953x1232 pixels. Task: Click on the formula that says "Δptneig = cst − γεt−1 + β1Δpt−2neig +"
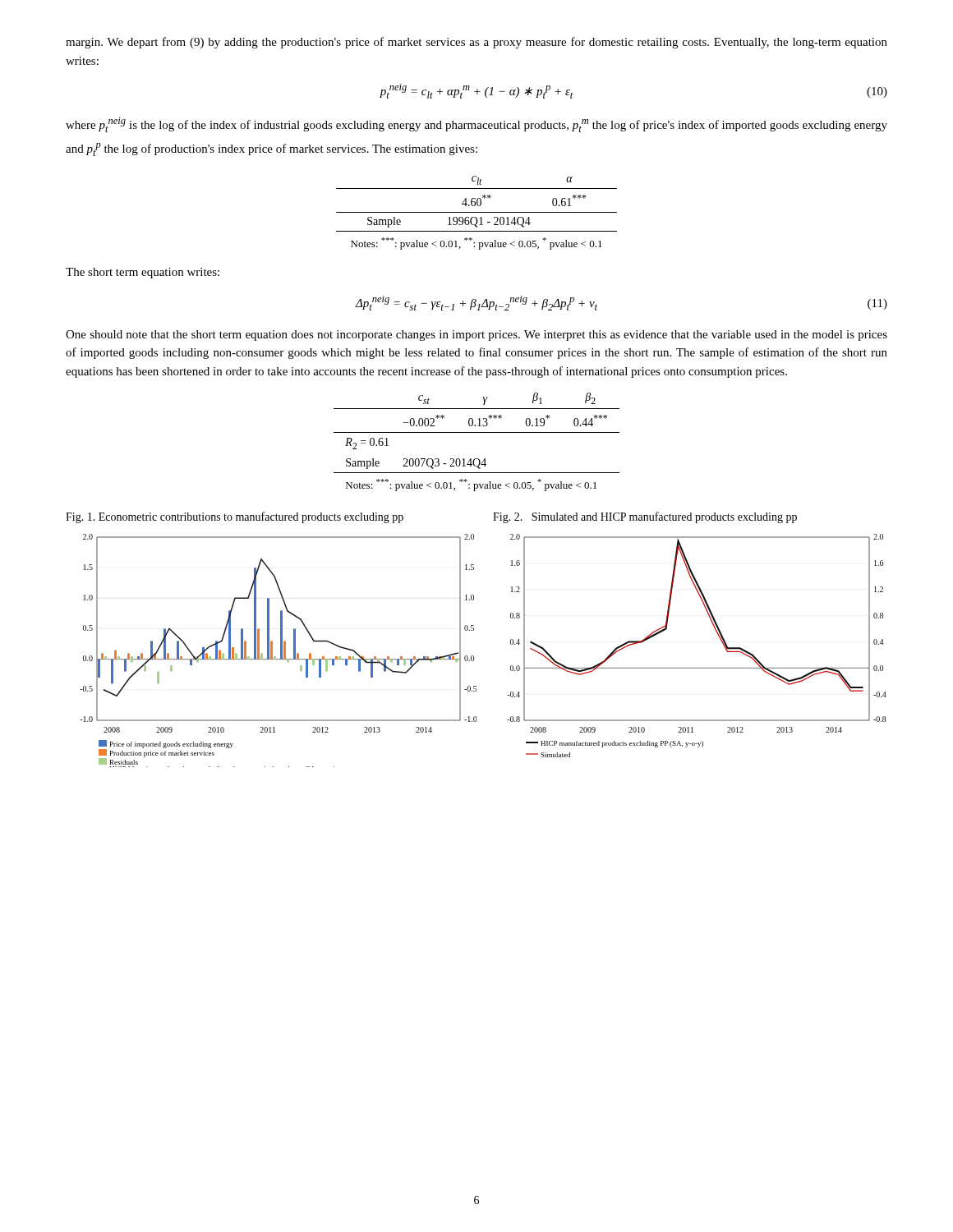tap(483, 303)
